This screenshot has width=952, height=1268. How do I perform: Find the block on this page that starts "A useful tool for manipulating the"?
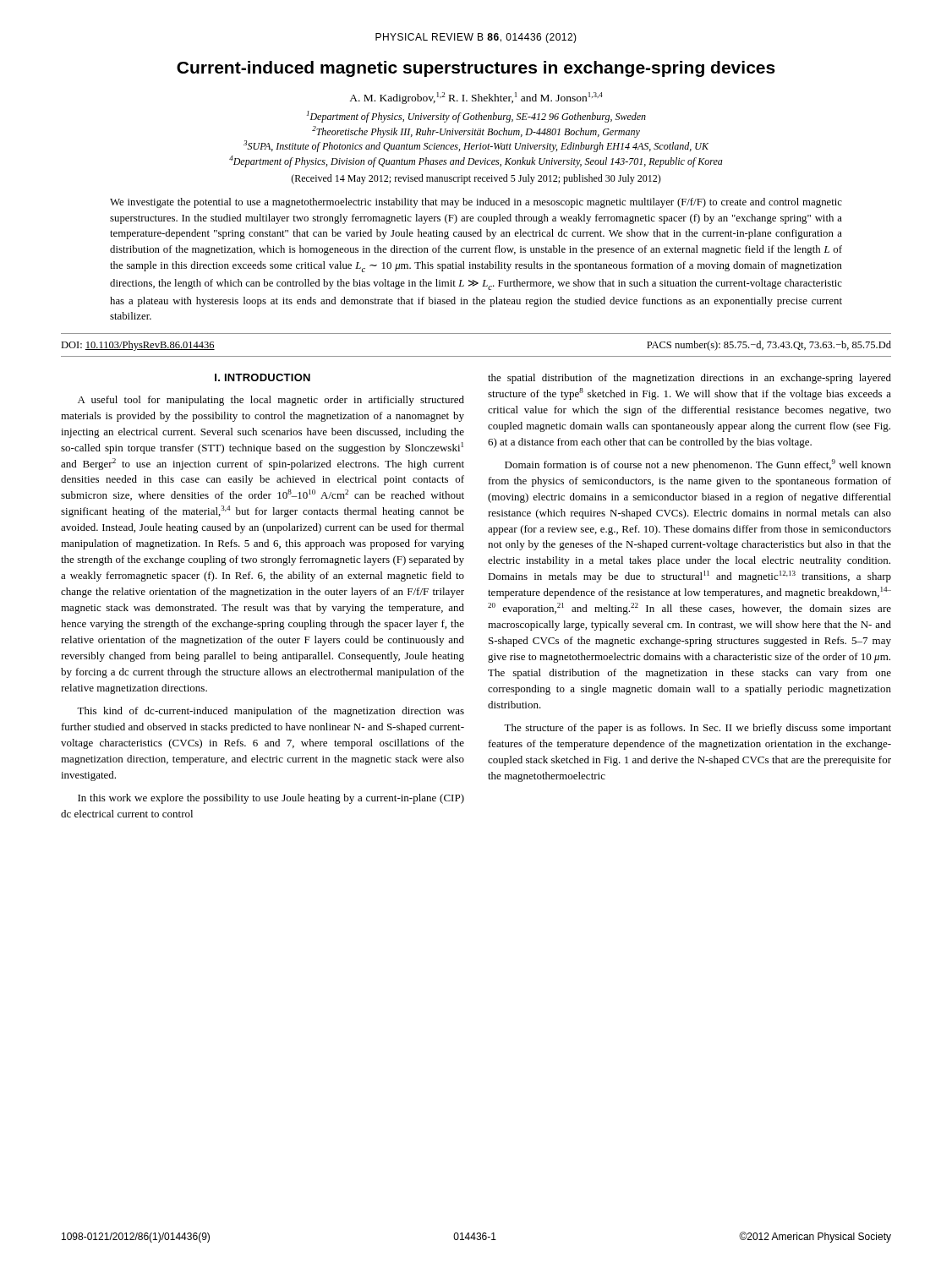tap(263, 607)
